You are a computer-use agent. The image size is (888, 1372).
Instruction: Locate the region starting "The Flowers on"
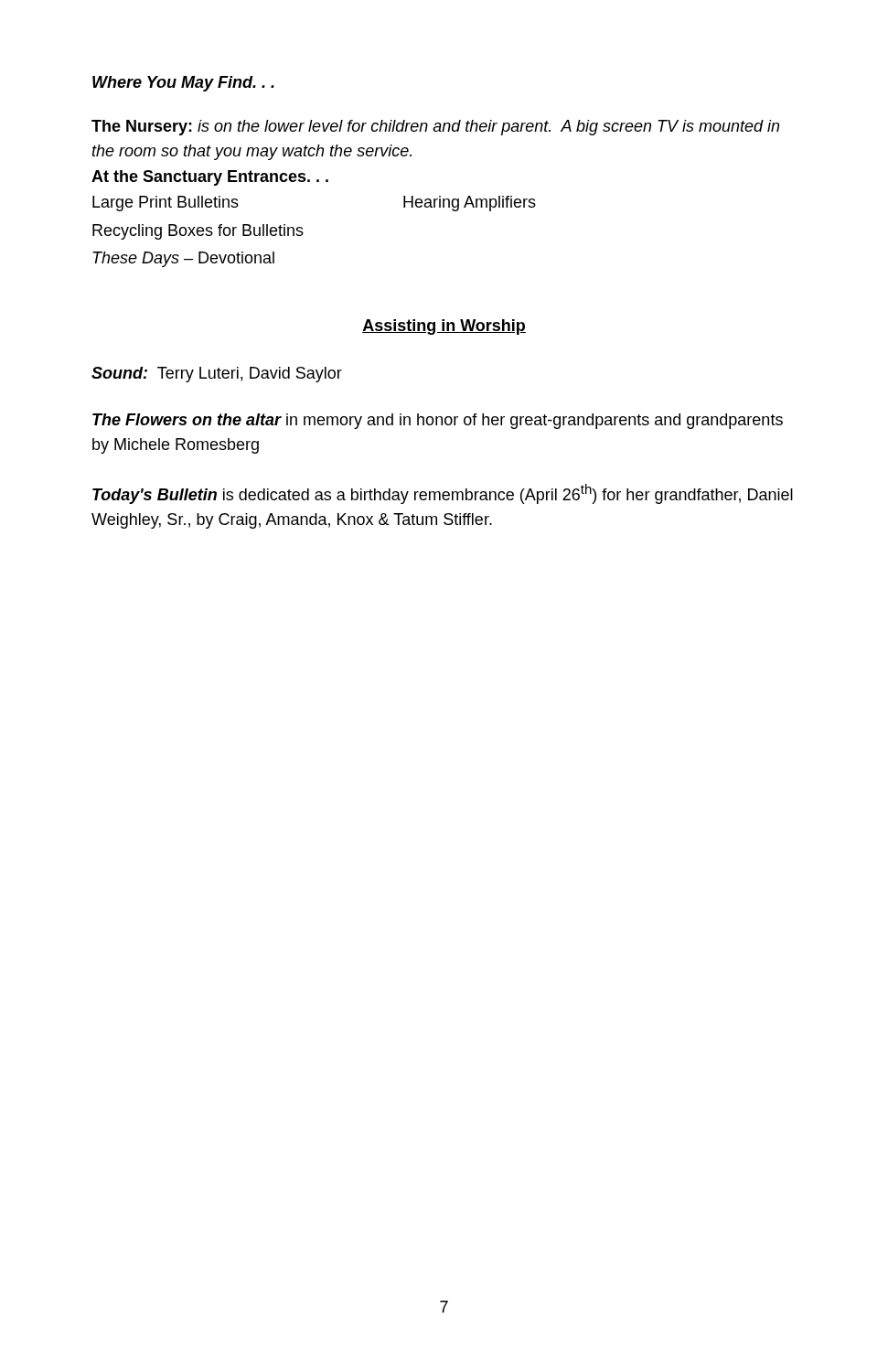(437, 432)
